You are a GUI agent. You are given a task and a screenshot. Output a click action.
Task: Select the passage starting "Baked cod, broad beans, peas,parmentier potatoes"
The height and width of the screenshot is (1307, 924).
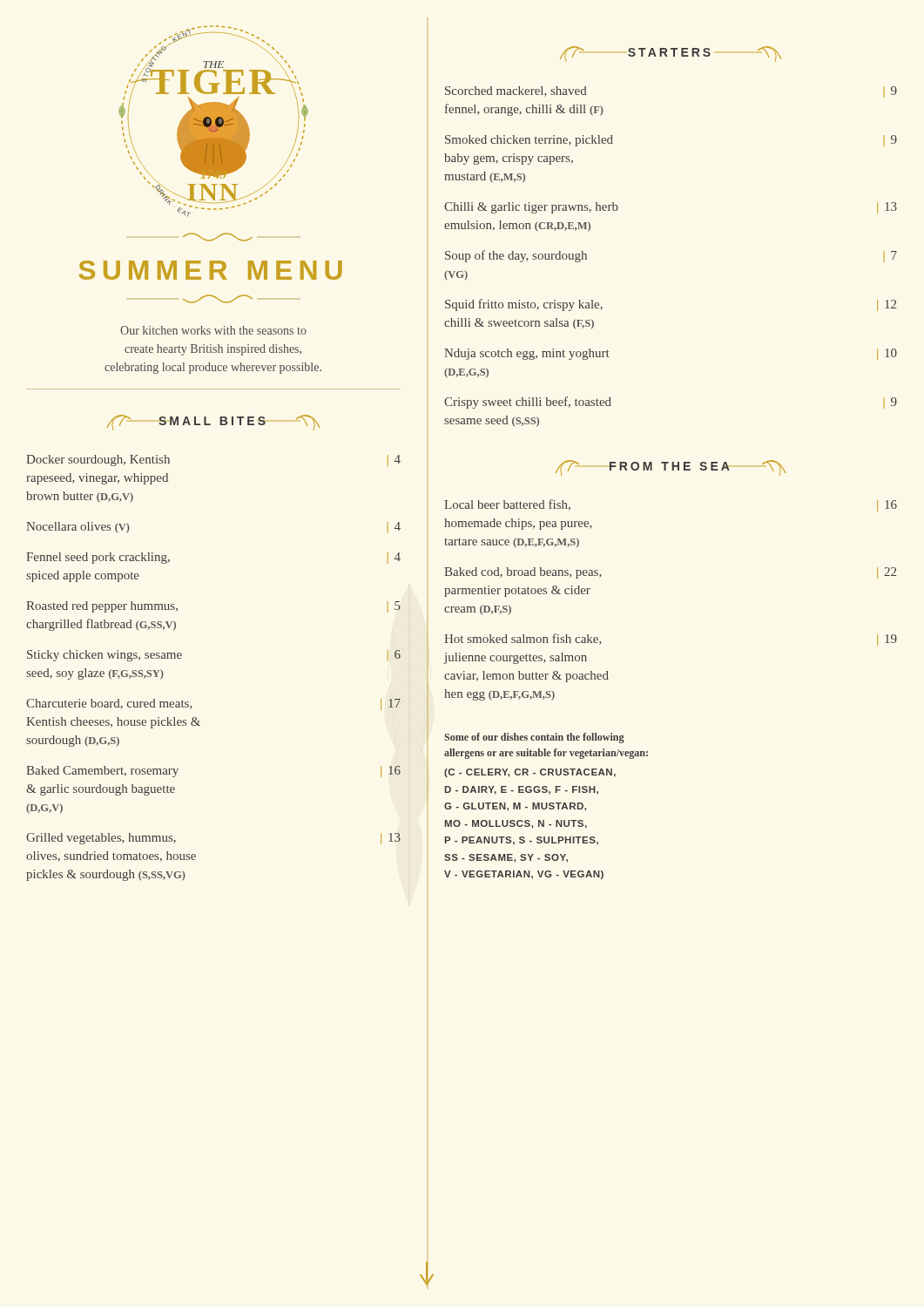[x=518, y=573]
